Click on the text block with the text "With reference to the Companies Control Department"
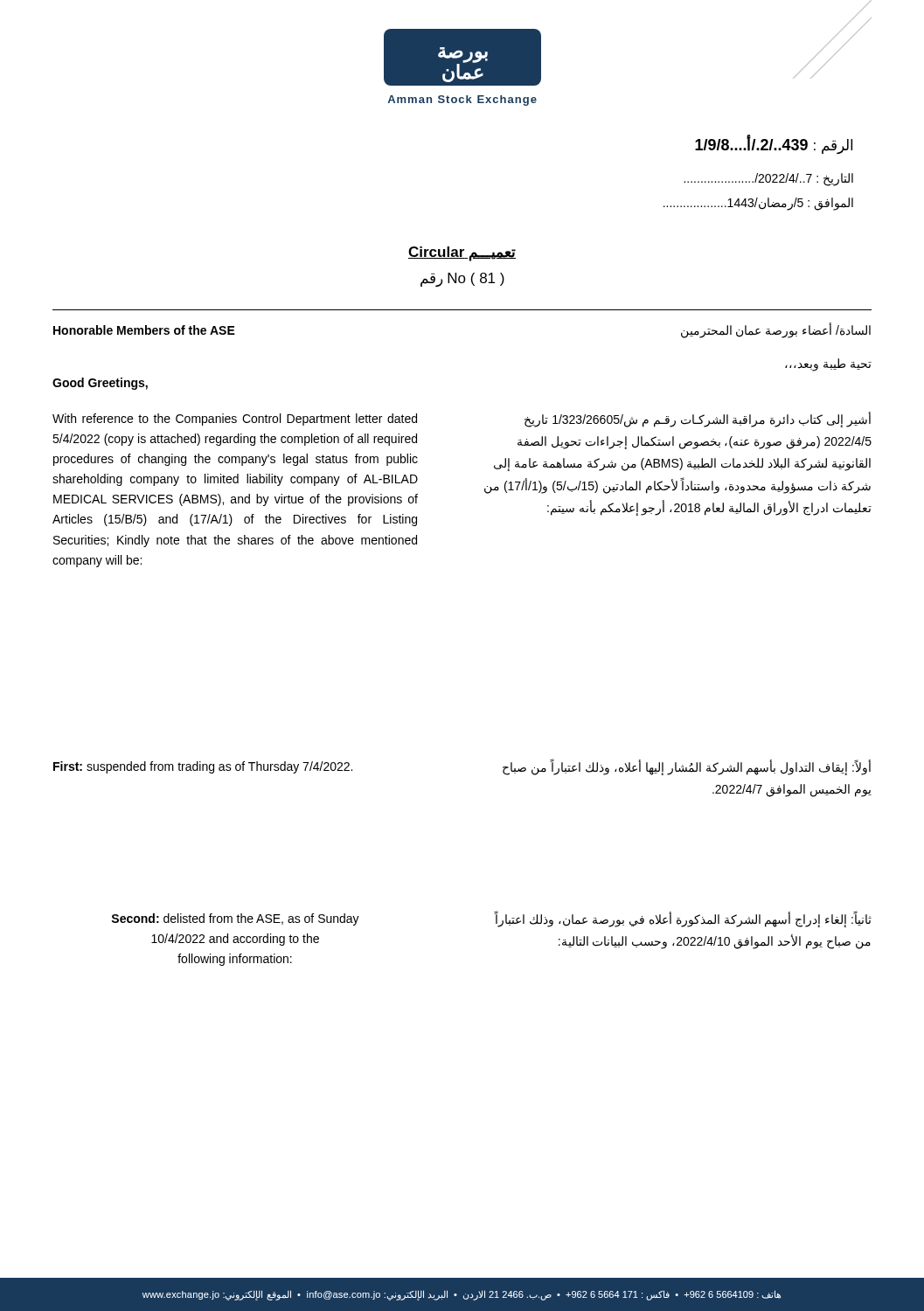 [x=235, y=489]
